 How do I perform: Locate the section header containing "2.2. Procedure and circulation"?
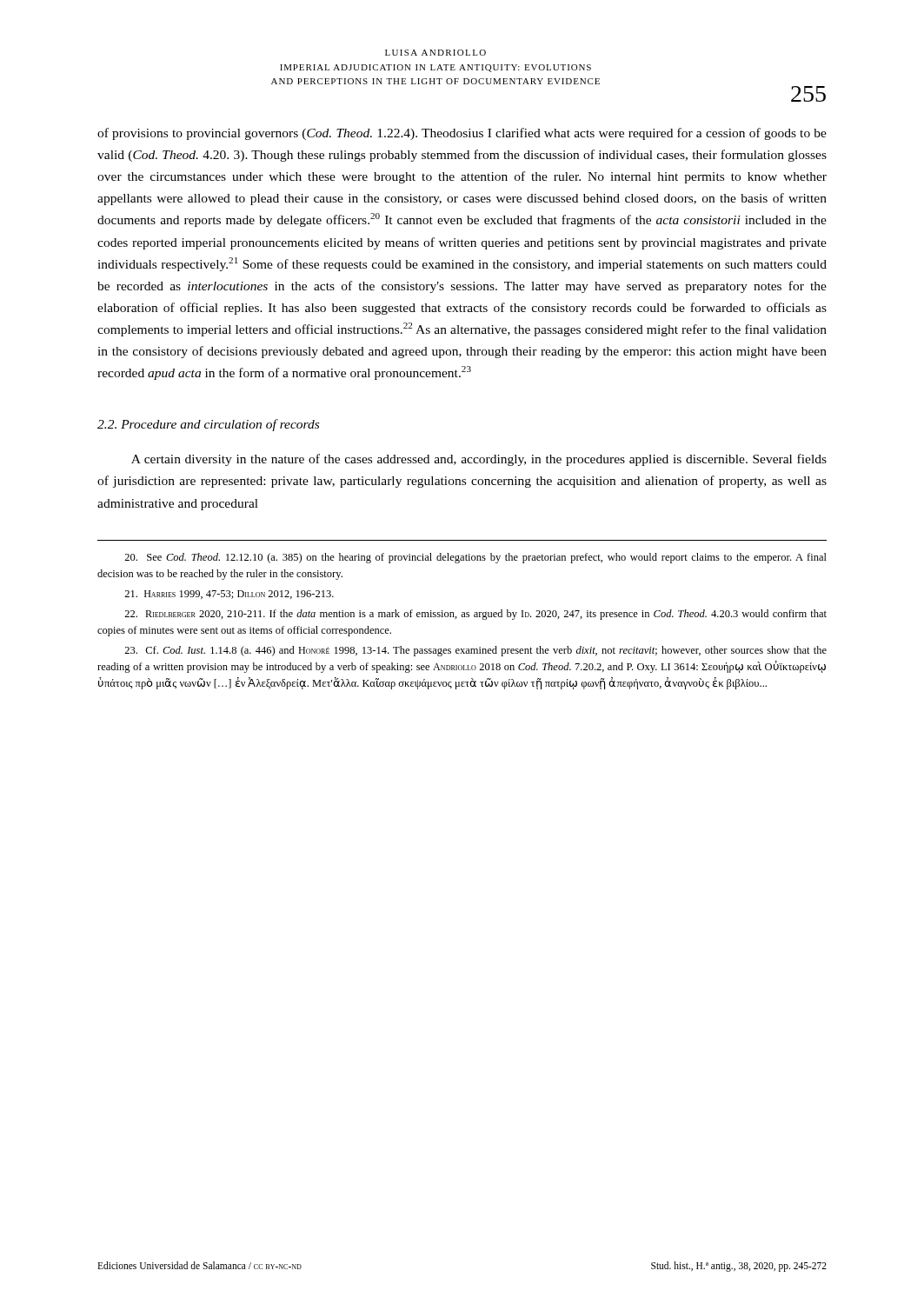pos(209,424)
